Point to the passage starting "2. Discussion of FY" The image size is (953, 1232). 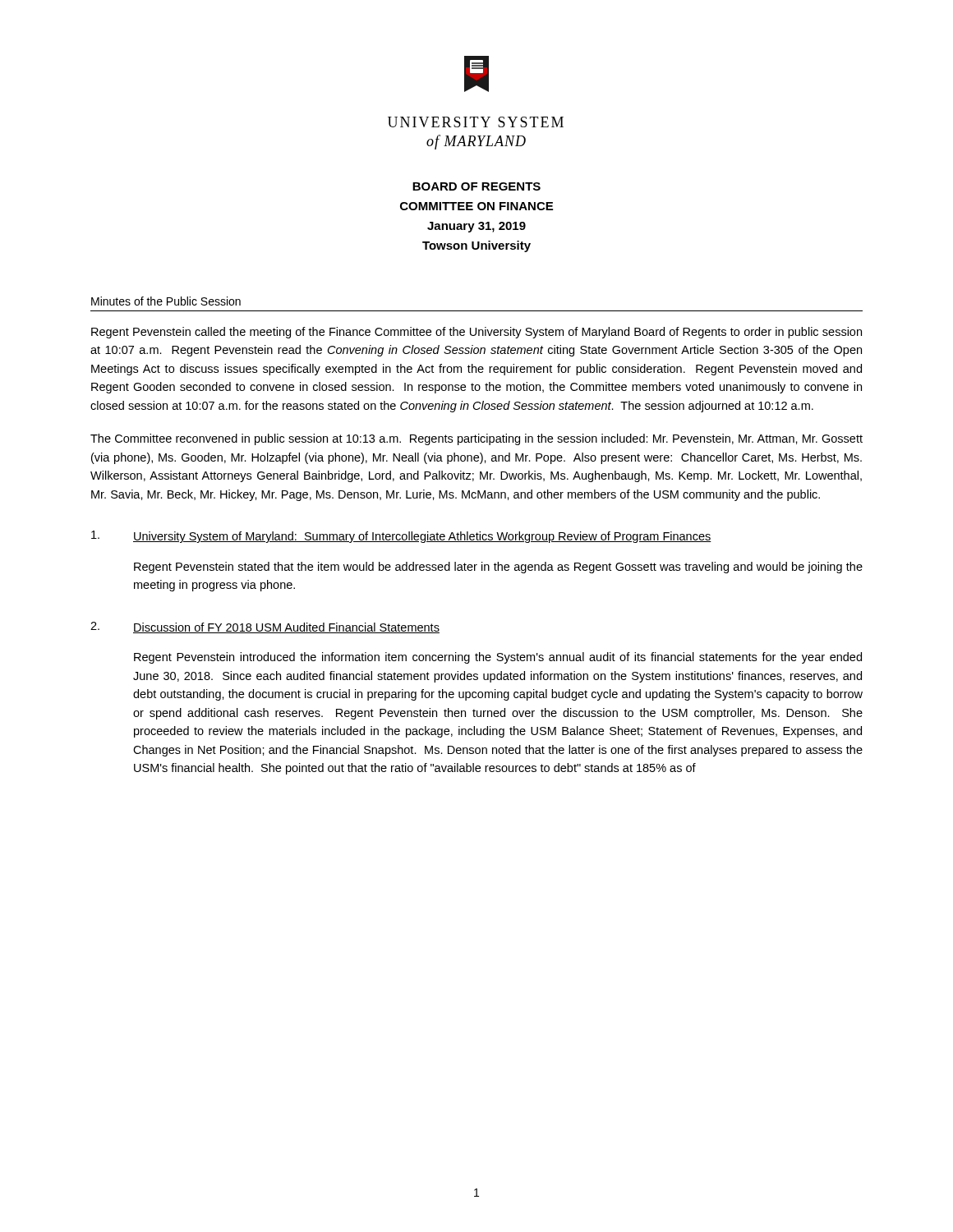(x=265, y=628)
